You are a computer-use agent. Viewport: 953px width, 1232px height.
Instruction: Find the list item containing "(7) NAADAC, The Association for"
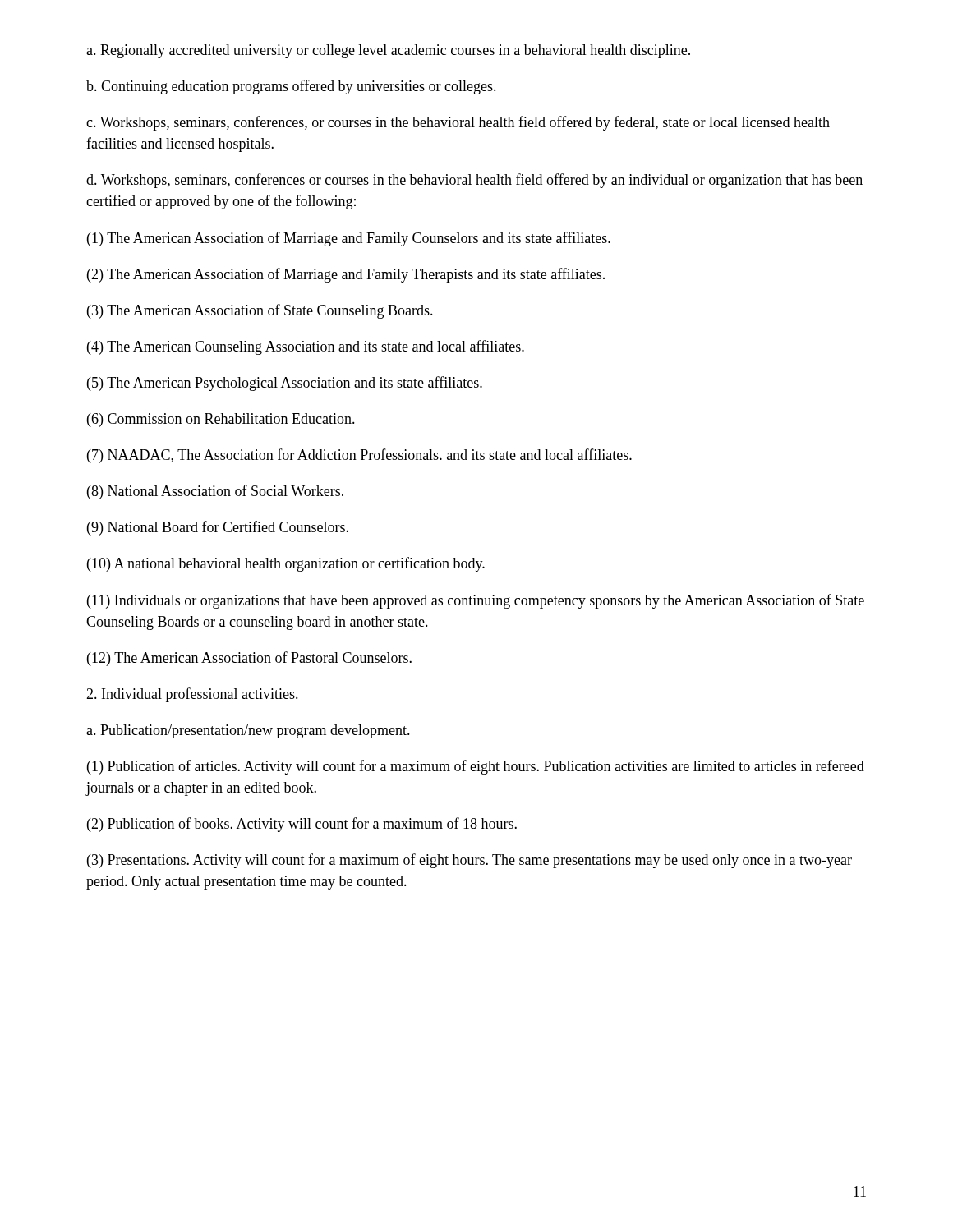[359, 455]
